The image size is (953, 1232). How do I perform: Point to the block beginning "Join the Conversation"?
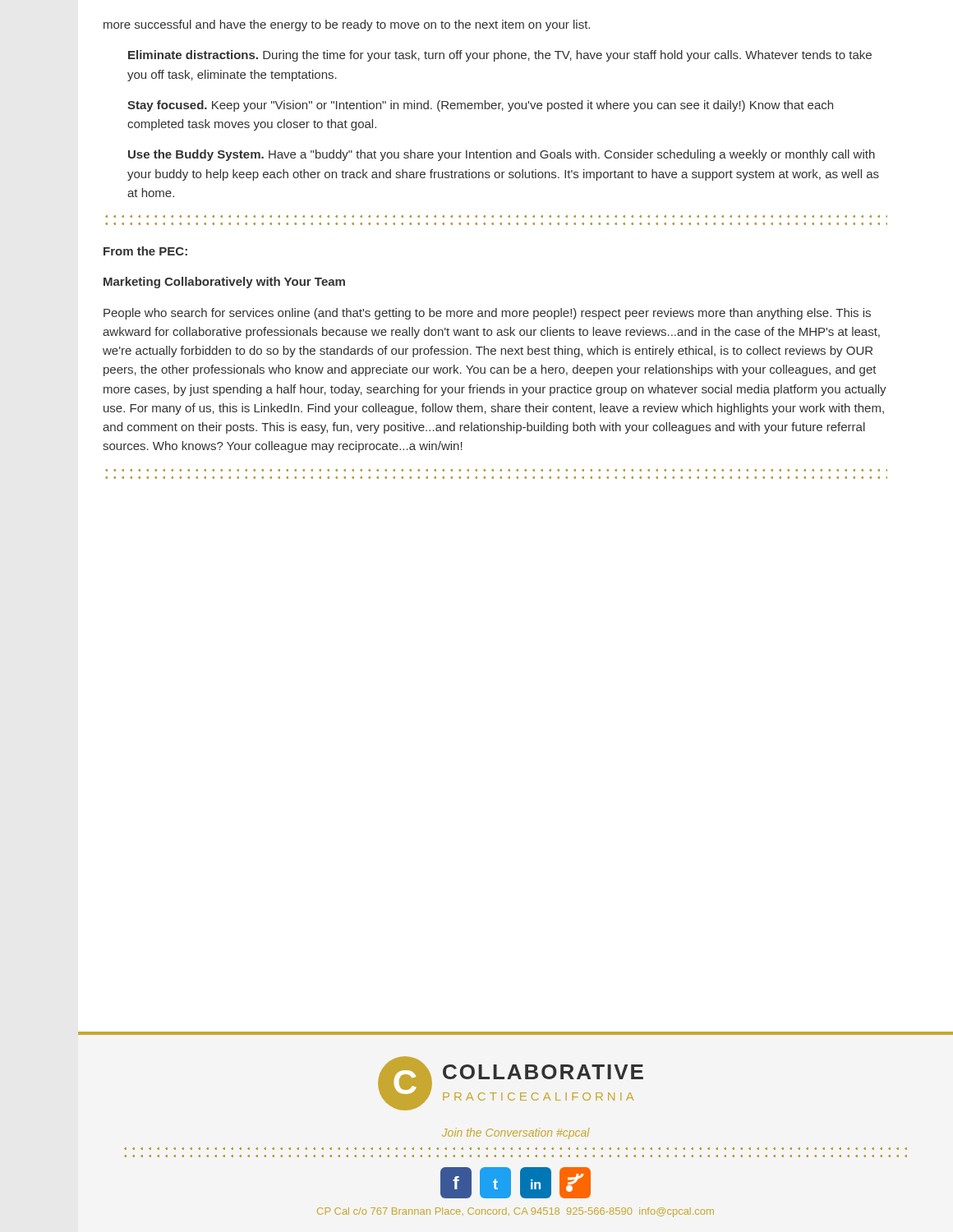click(516, 1133)
